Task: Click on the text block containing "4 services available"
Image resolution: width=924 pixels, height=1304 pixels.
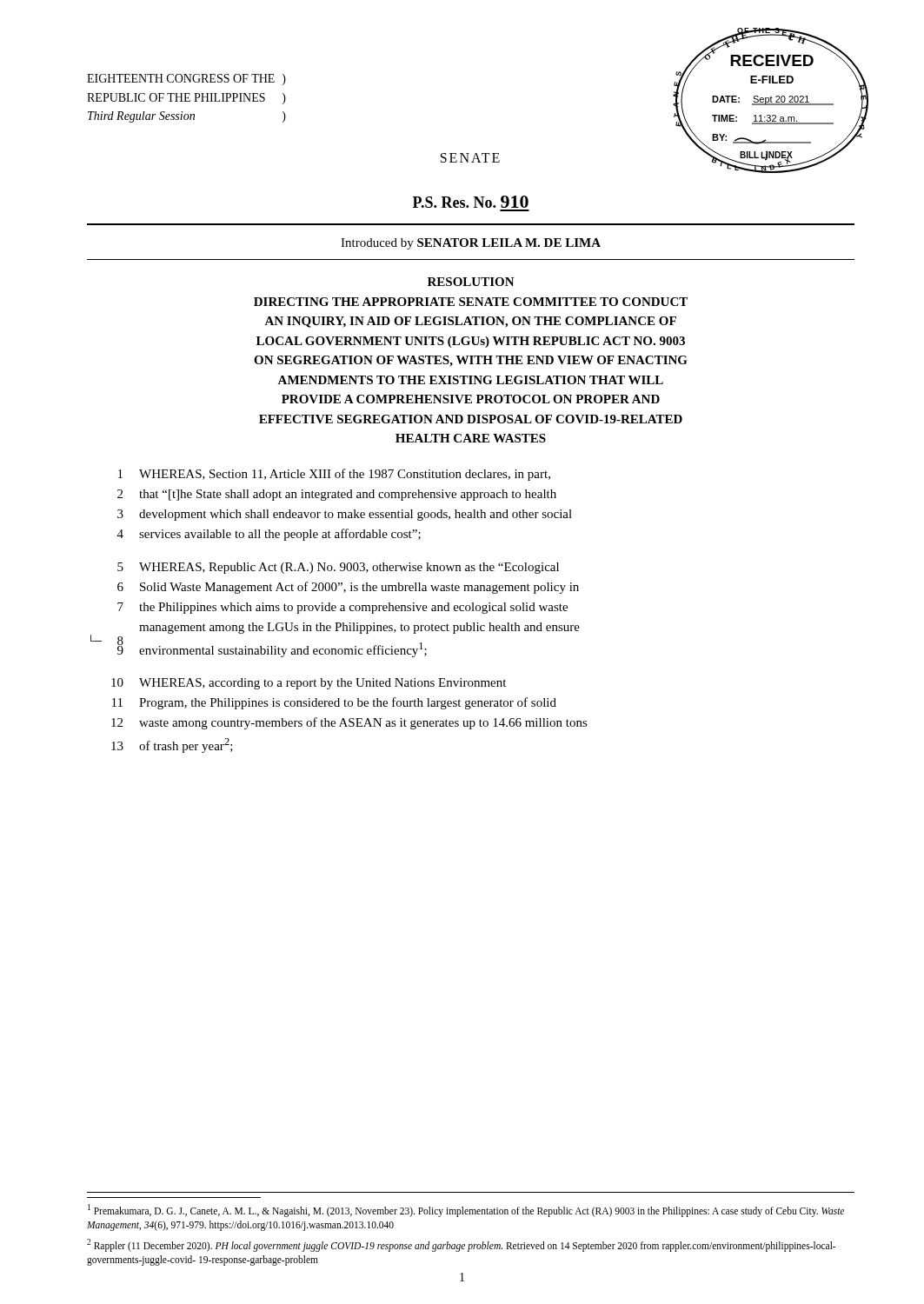Action: click(x=269, y=535)
